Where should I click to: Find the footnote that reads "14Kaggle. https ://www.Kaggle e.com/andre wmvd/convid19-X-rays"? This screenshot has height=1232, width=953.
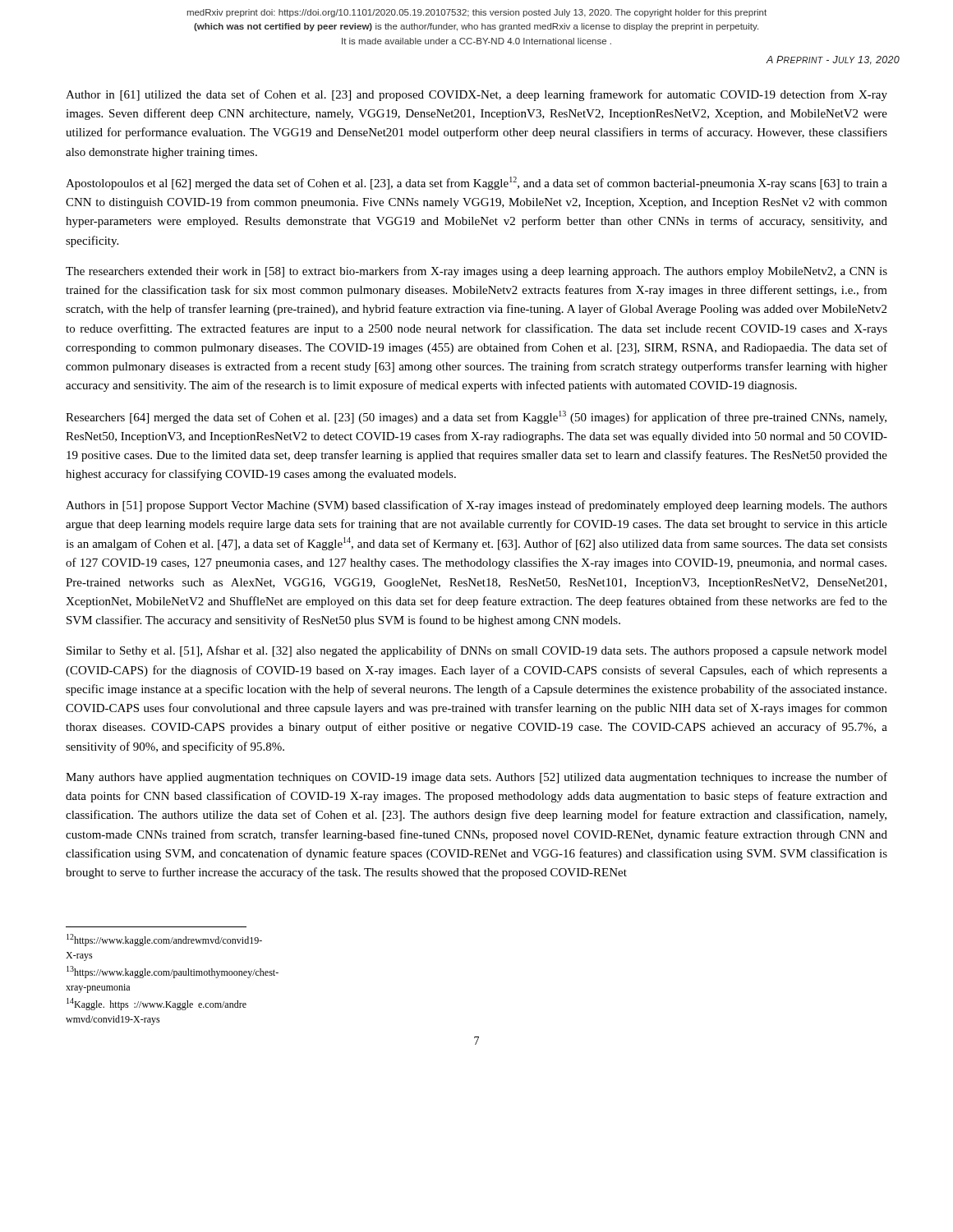click(156, 1011)
